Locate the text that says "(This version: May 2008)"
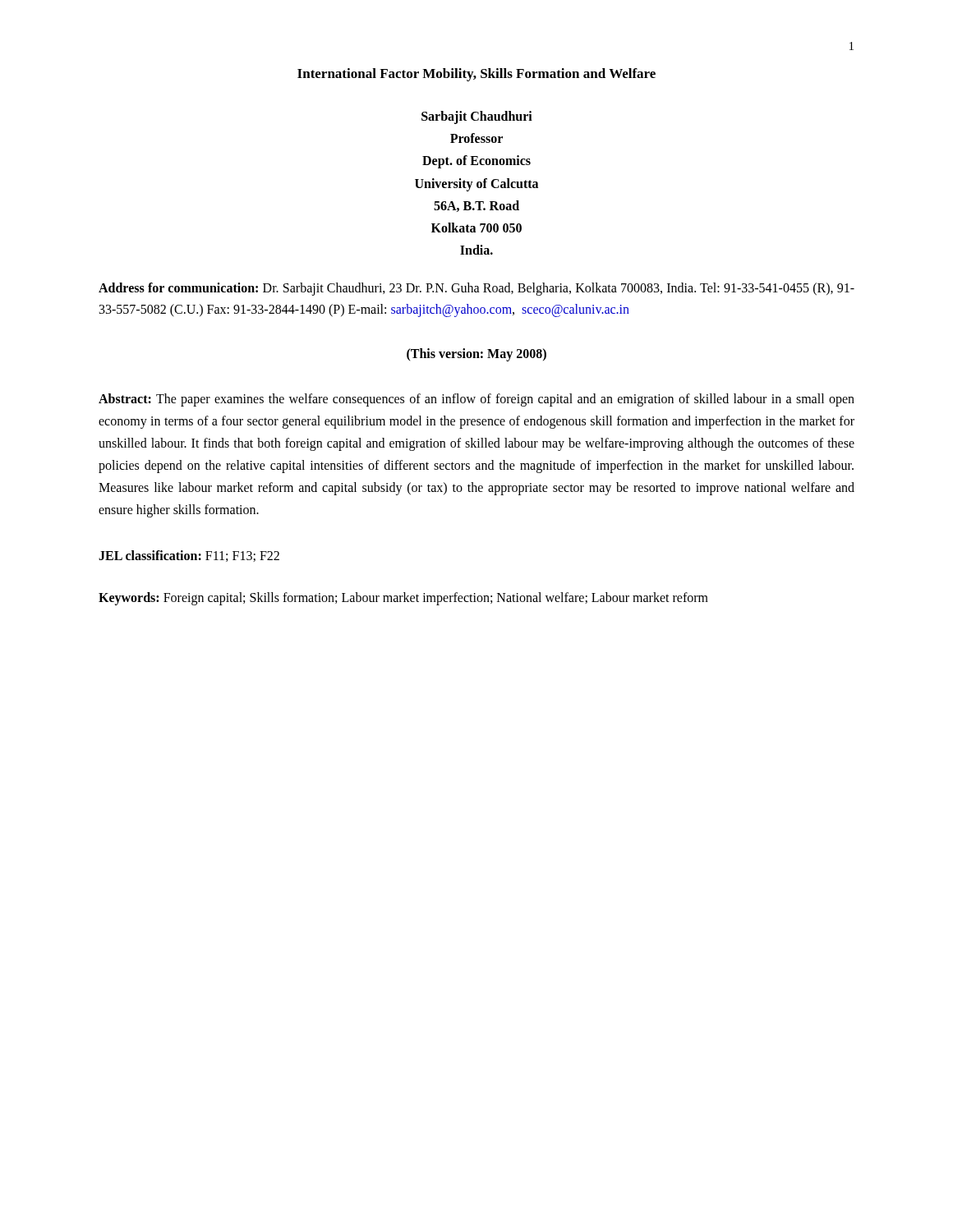Image resolution: width=953 pixels, height=1232 pixels. (476, 353)
